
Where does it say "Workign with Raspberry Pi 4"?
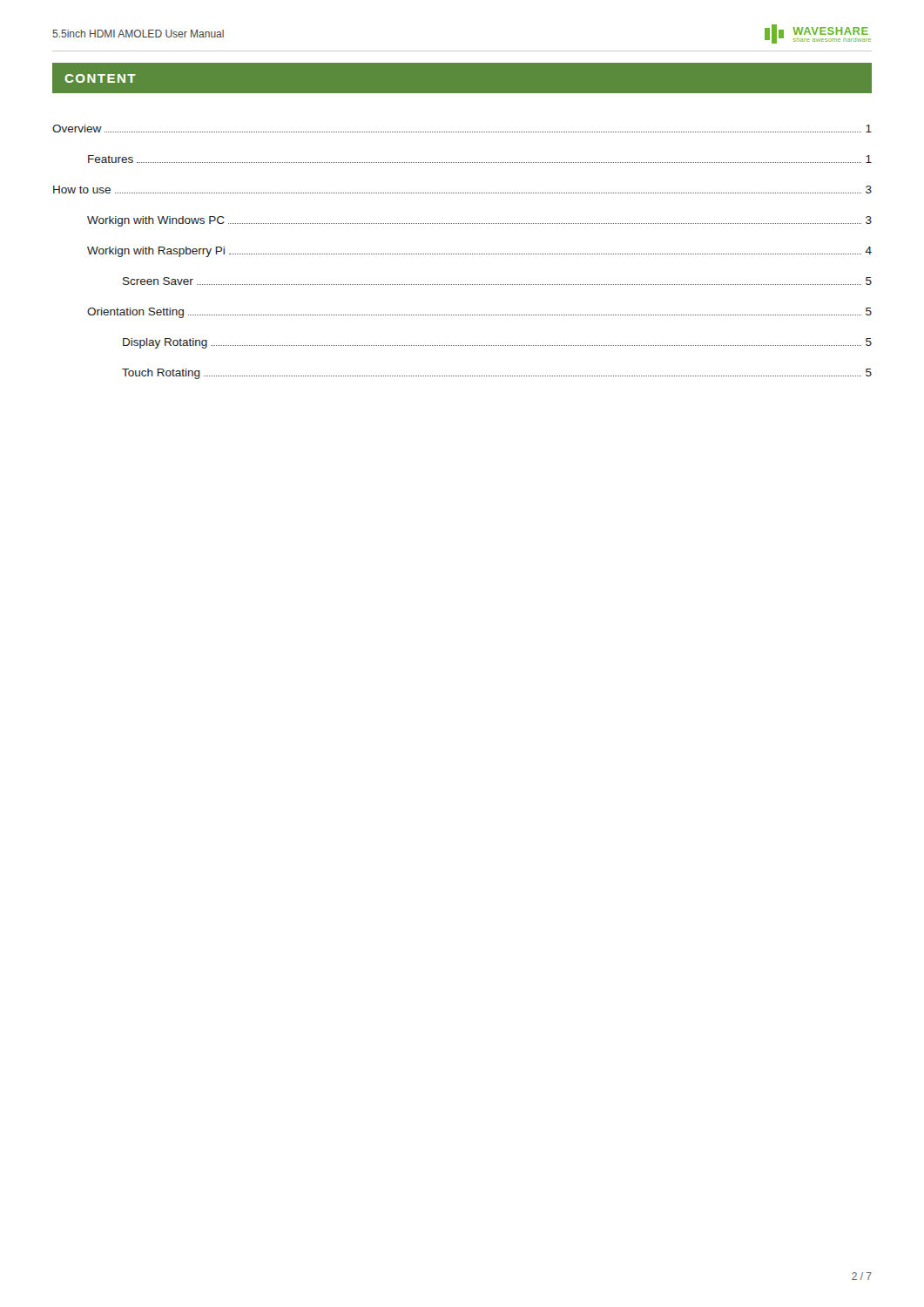(x=479, y=251)
